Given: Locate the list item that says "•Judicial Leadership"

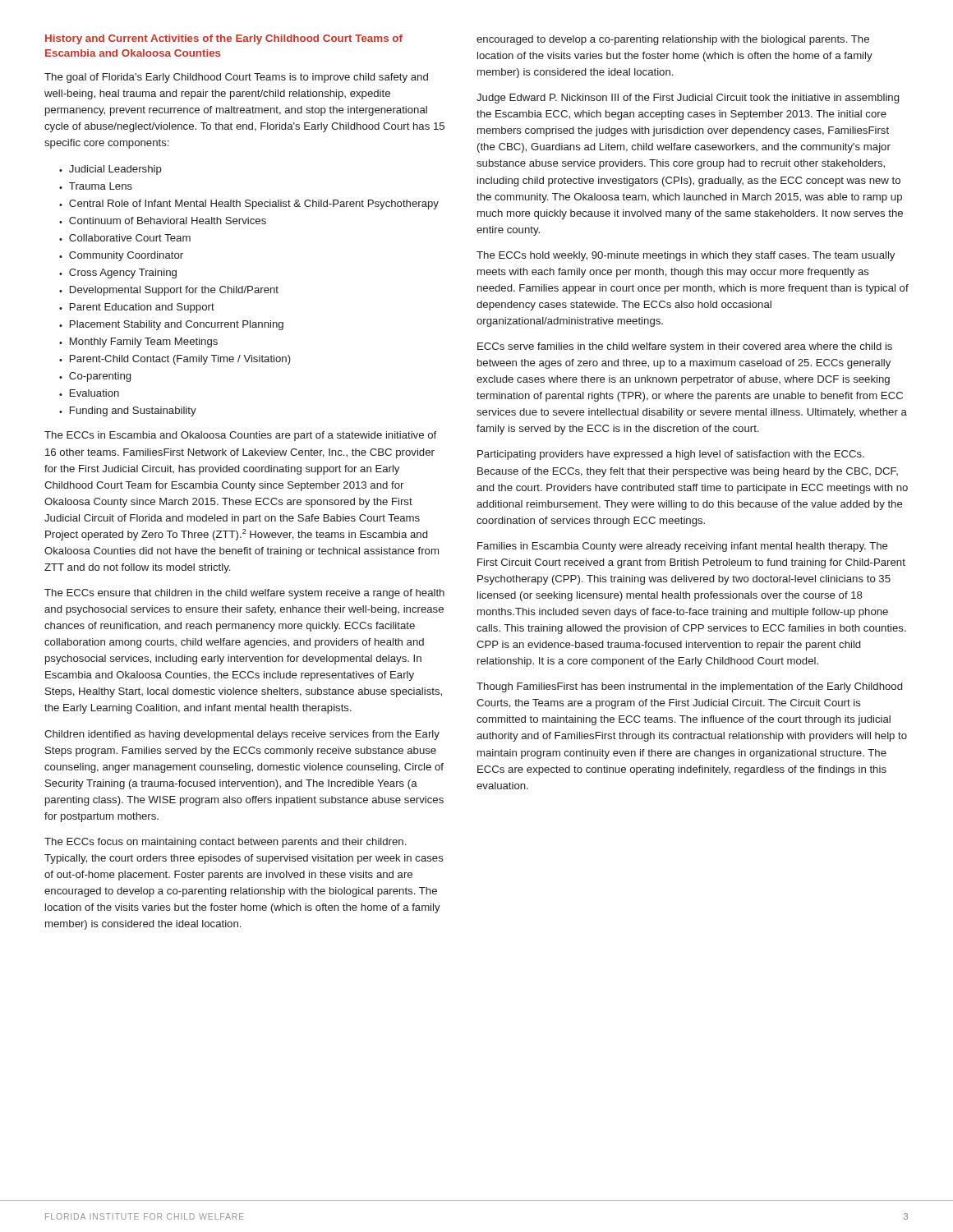Looking at the screenshot, I should [x=110, y=170].
